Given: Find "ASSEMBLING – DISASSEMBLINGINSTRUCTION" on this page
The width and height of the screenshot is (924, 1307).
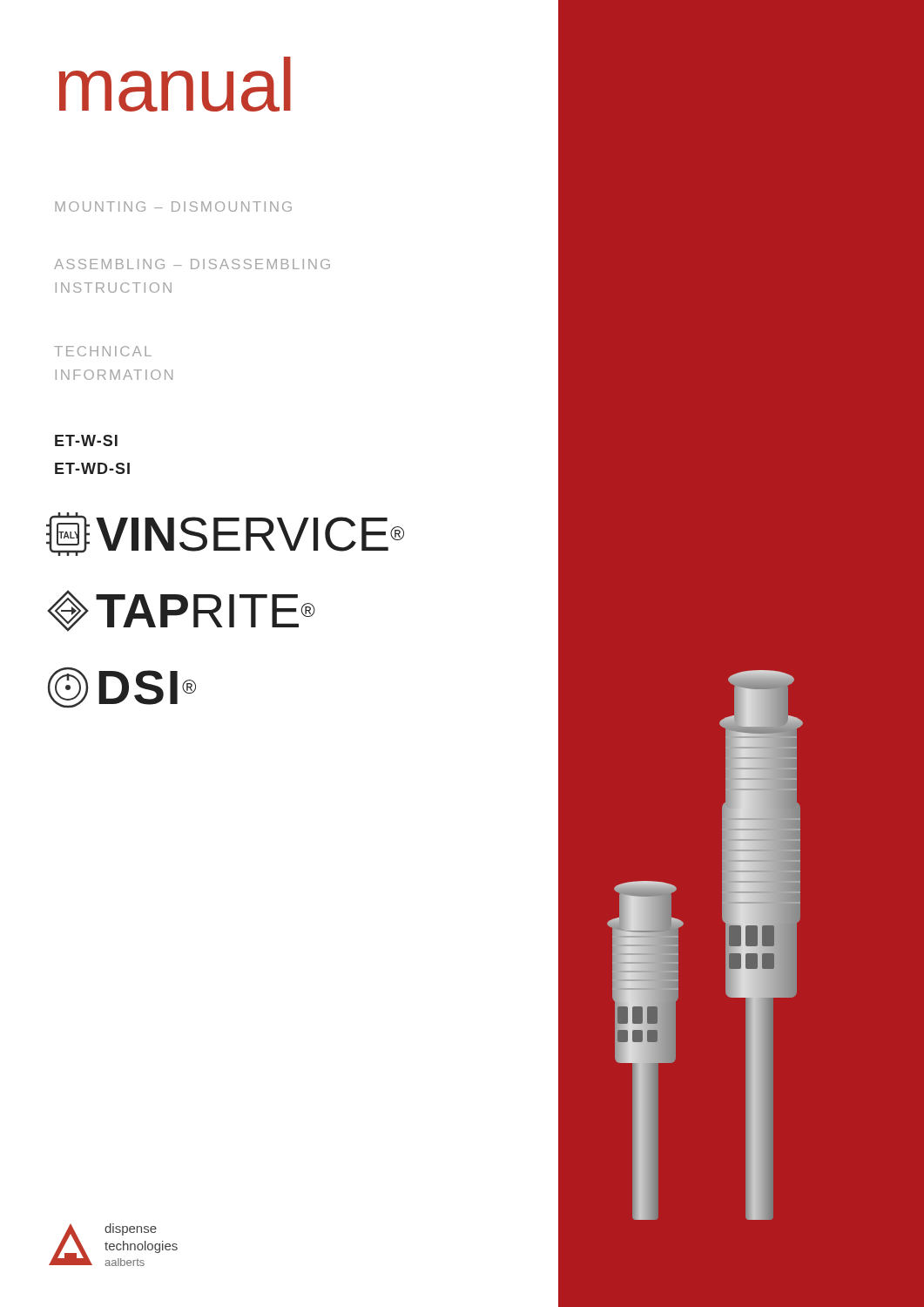Looking at the screenshot, I should (193, 276).
